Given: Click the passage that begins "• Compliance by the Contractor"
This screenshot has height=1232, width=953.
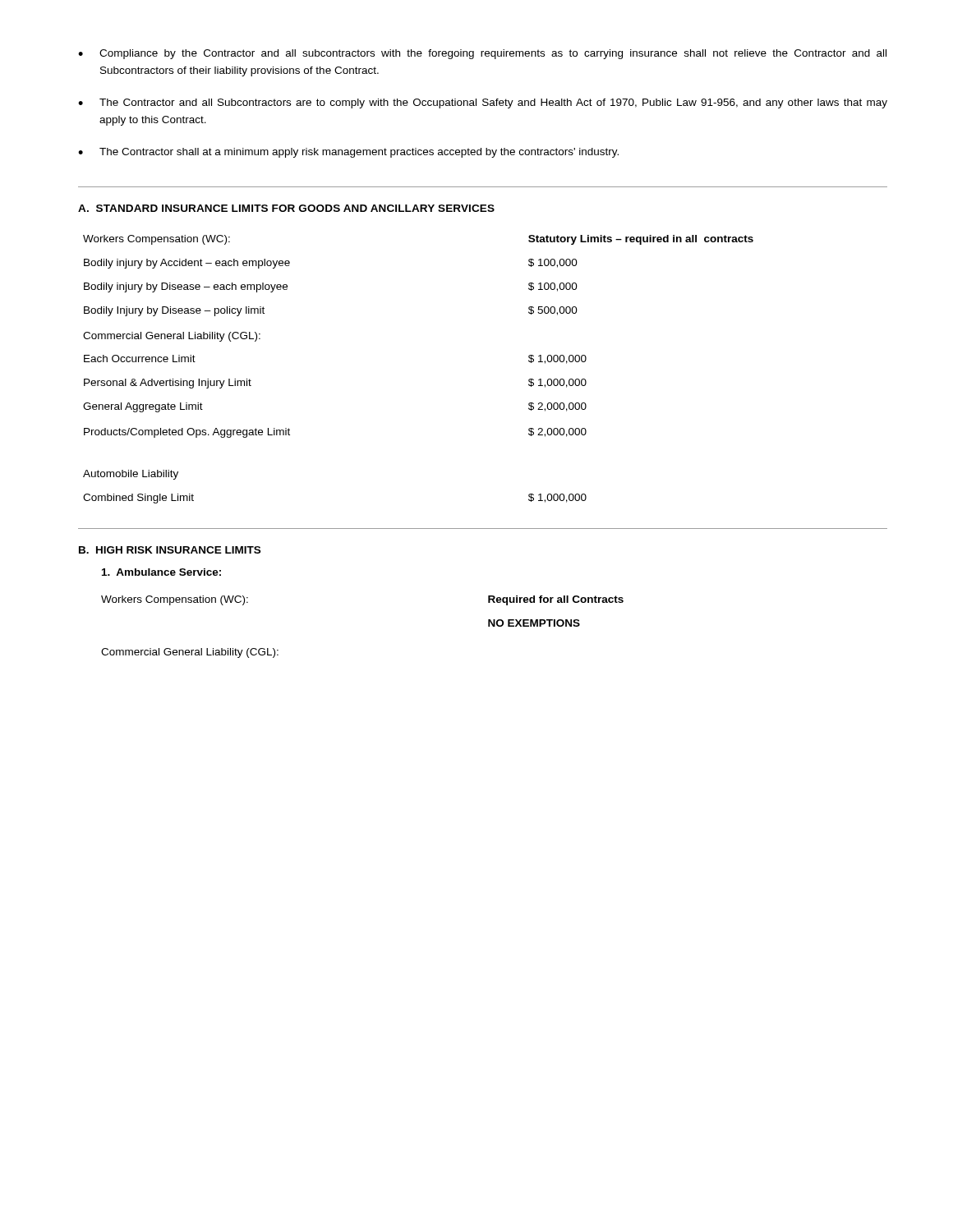Looking at the screenshot, I should pos(483,62).
